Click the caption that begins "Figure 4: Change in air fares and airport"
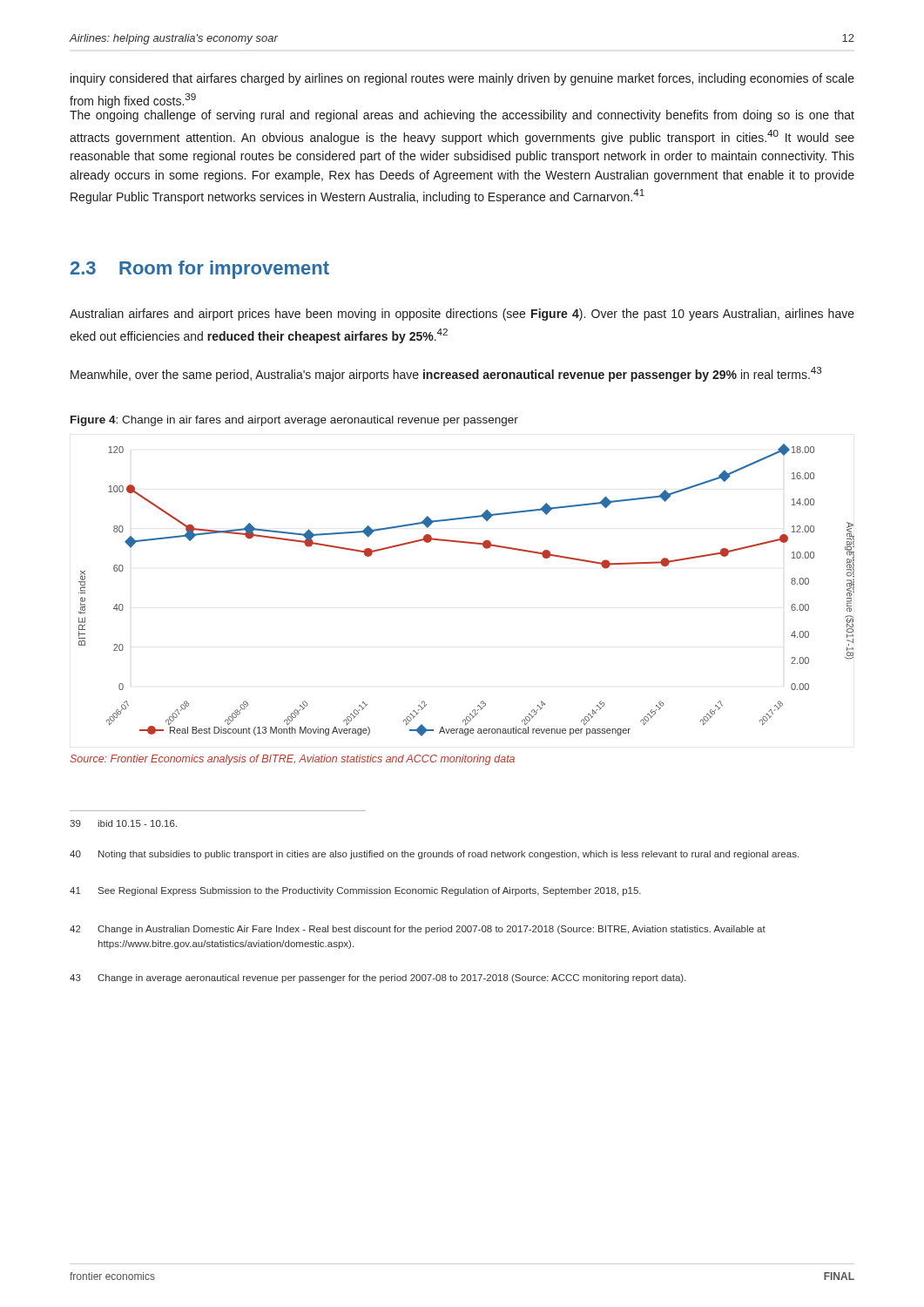924x1307 pixels. coord(294,420)
